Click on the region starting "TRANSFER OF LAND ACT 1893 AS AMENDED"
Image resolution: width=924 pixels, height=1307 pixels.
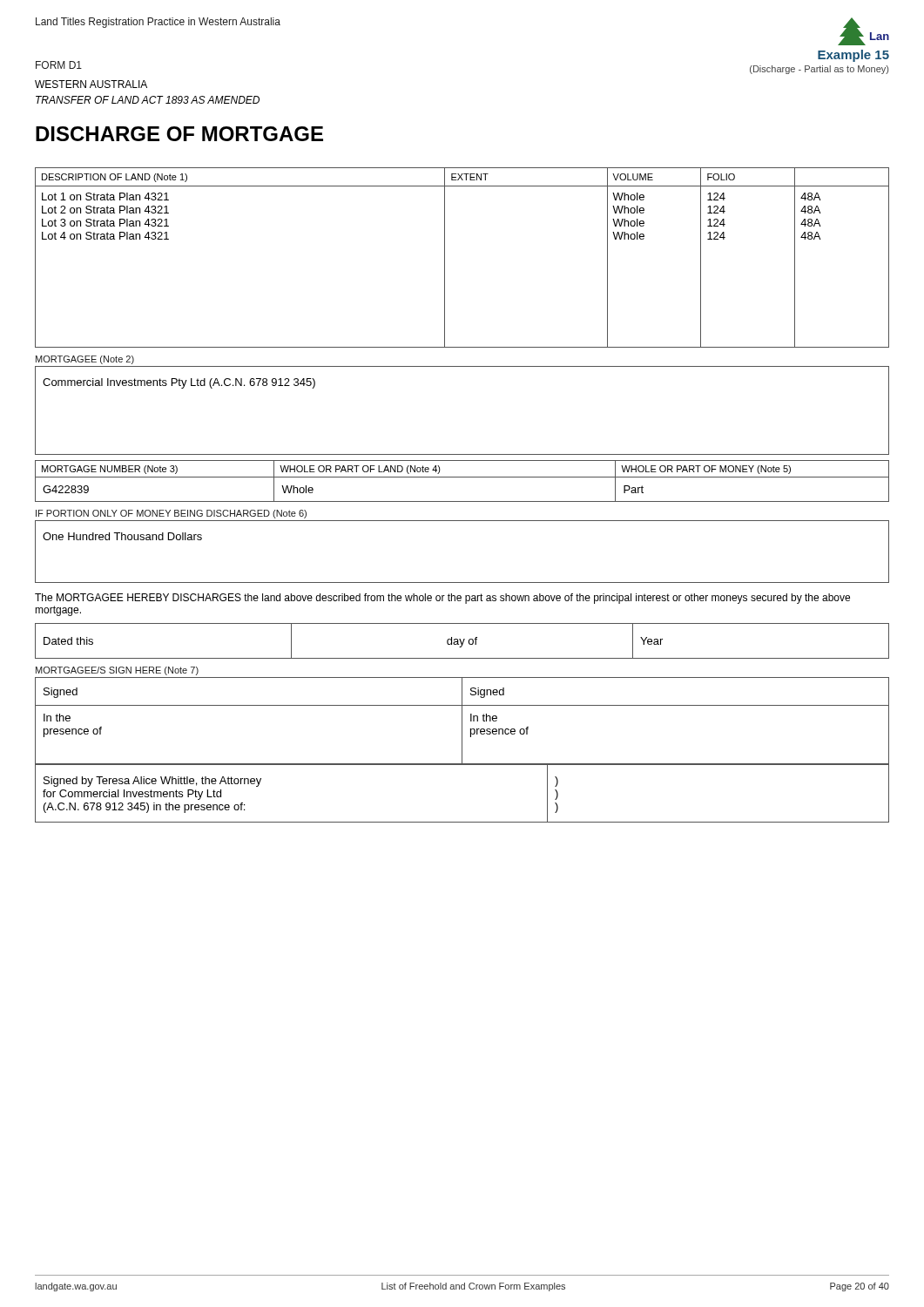[147, 100]
